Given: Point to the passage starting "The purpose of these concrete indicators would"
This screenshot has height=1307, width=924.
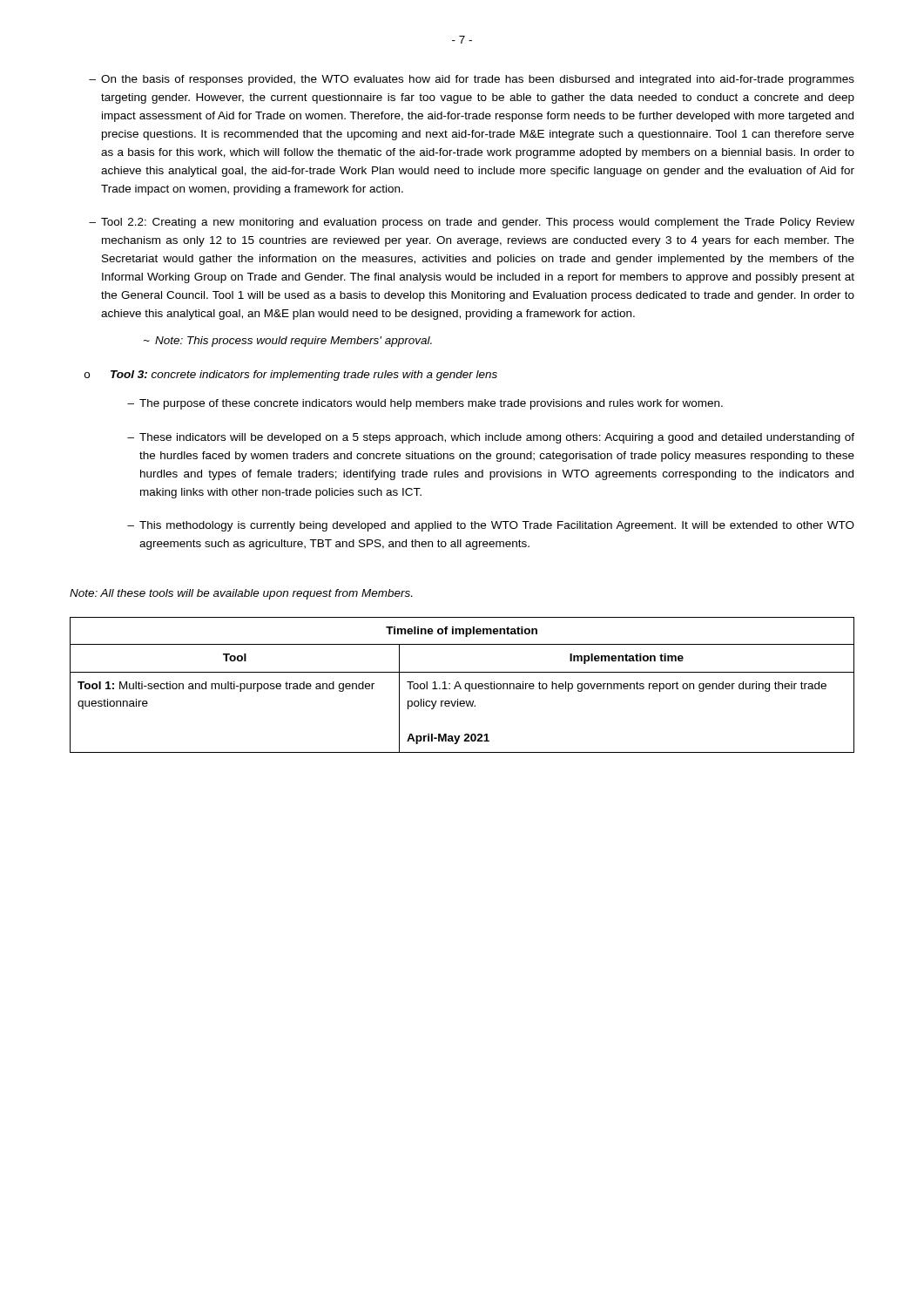Looking at the screenshot, I should (431, 403).
